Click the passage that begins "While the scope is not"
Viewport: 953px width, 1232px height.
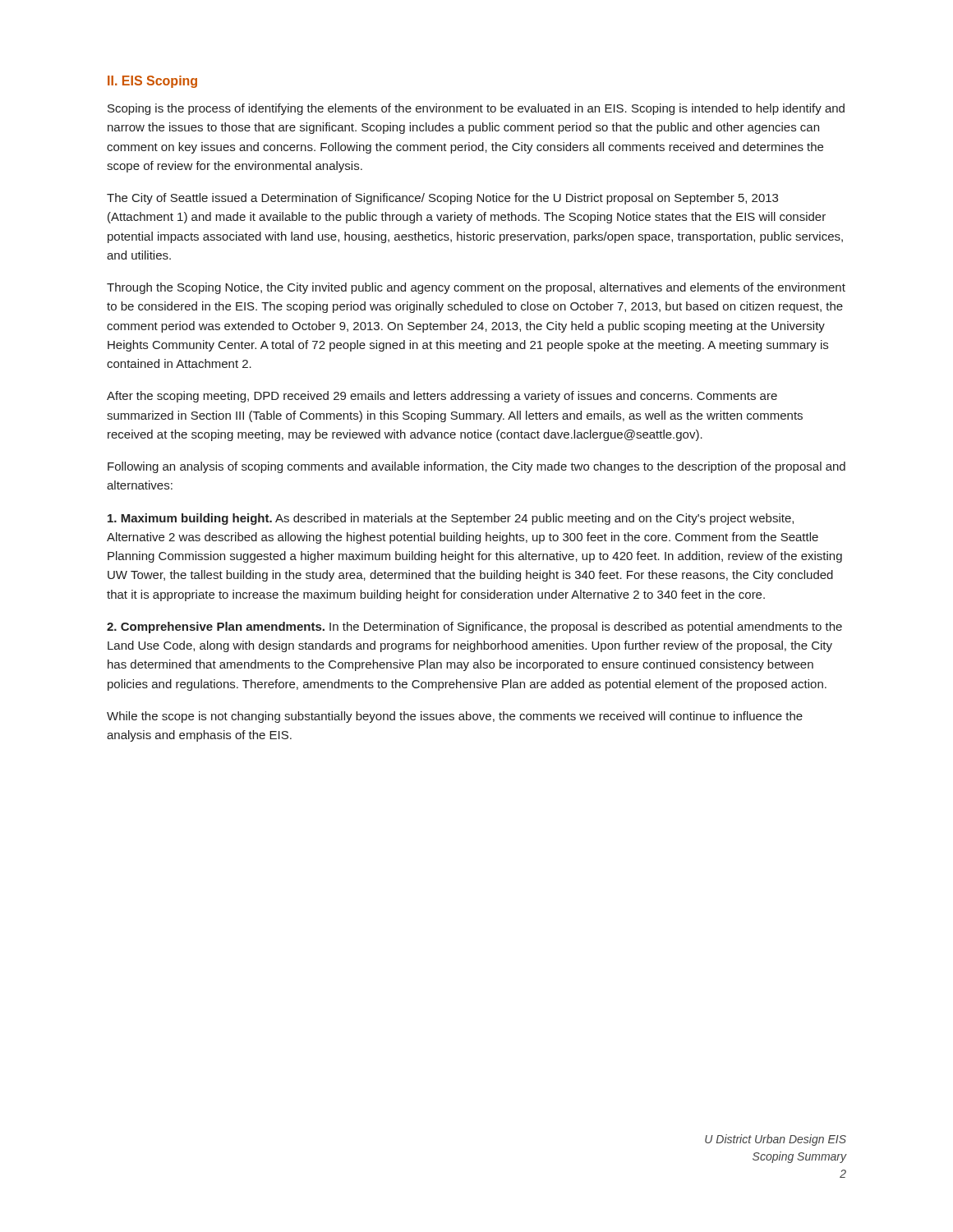[455, 725]
